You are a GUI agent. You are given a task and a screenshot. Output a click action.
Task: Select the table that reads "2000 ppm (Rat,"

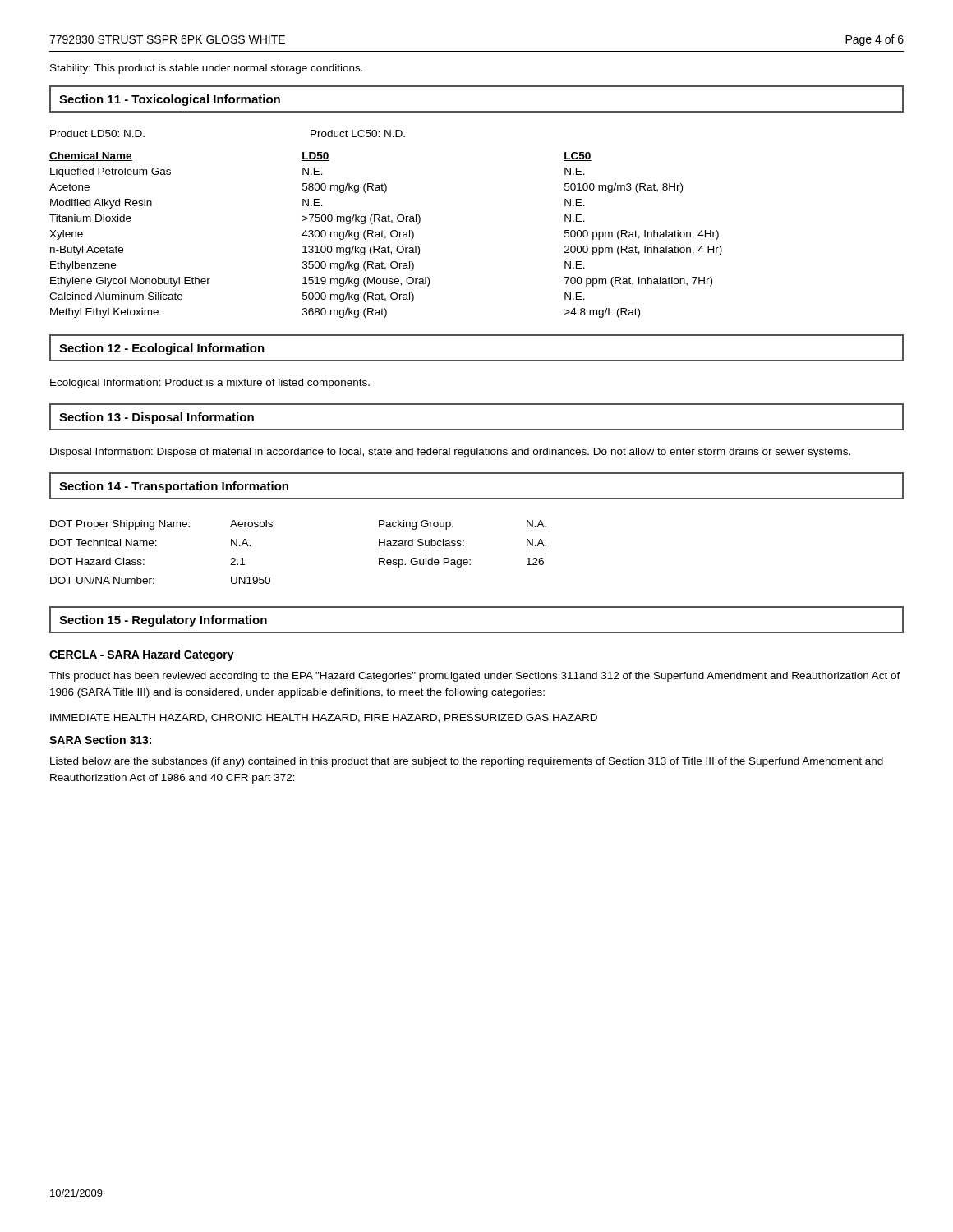coord(476,234)
